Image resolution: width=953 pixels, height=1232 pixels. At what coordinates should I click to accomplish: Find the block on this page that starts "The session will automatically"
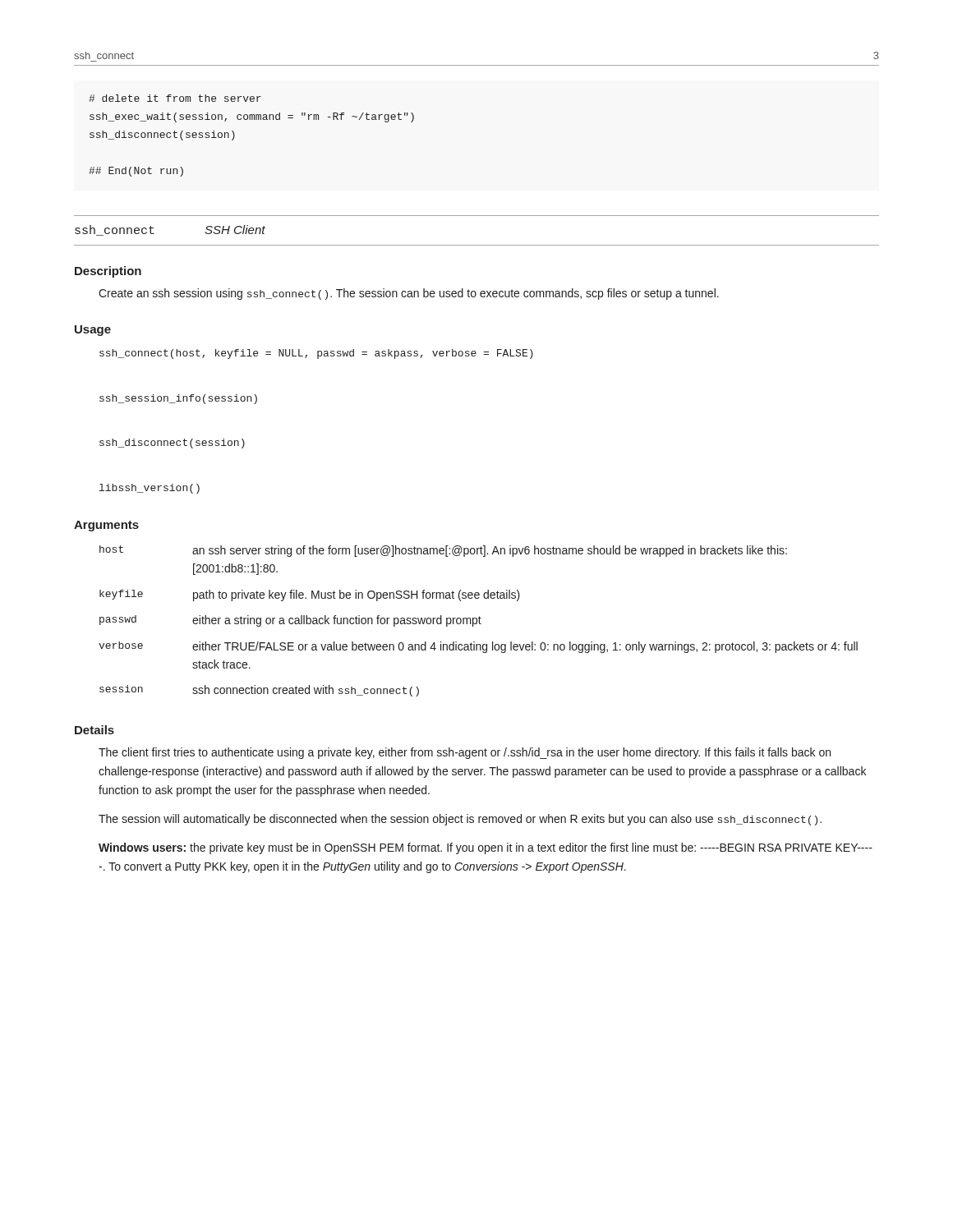461,819
